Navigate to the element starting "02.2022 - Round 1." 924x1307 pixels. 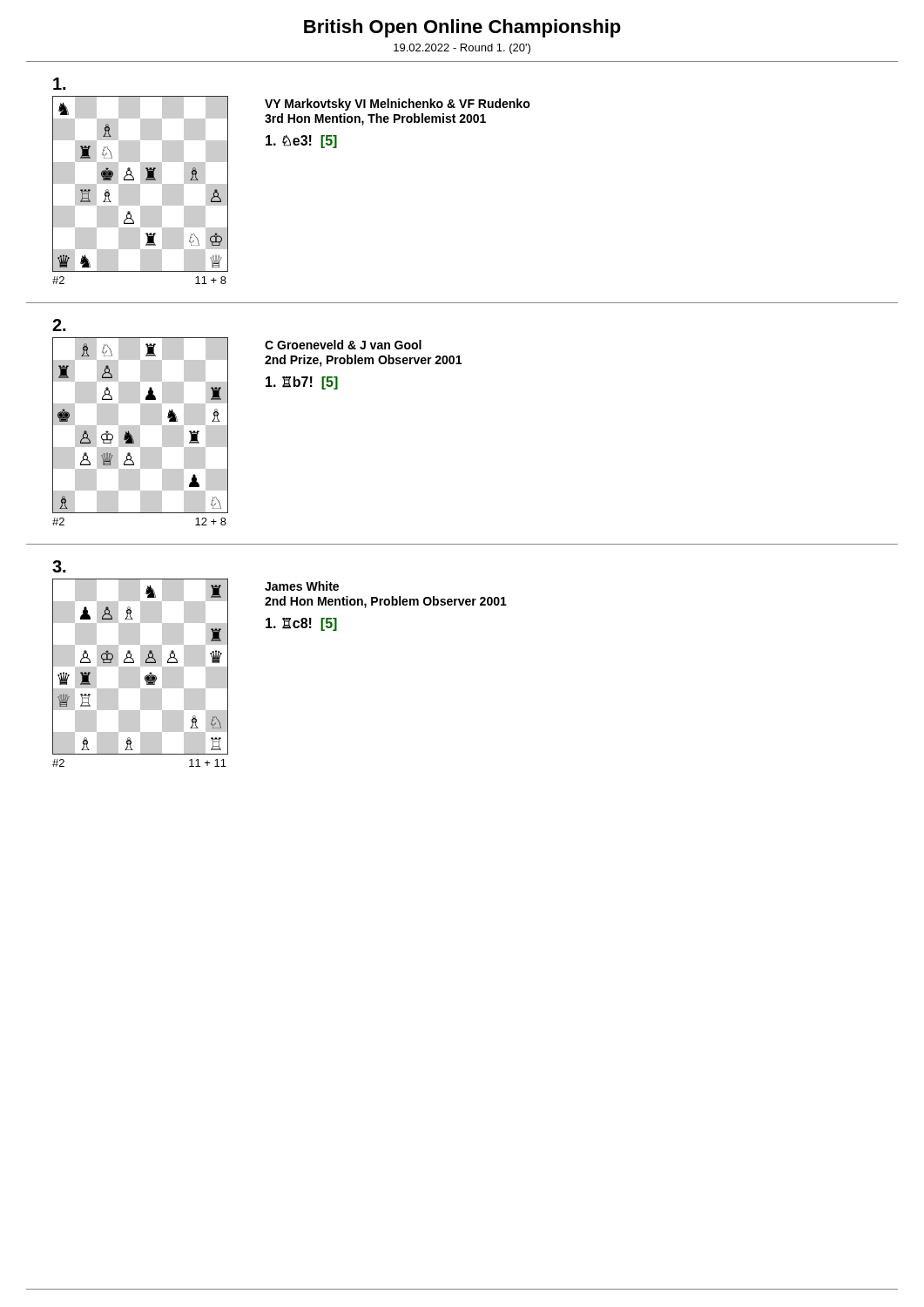[462, 47]
